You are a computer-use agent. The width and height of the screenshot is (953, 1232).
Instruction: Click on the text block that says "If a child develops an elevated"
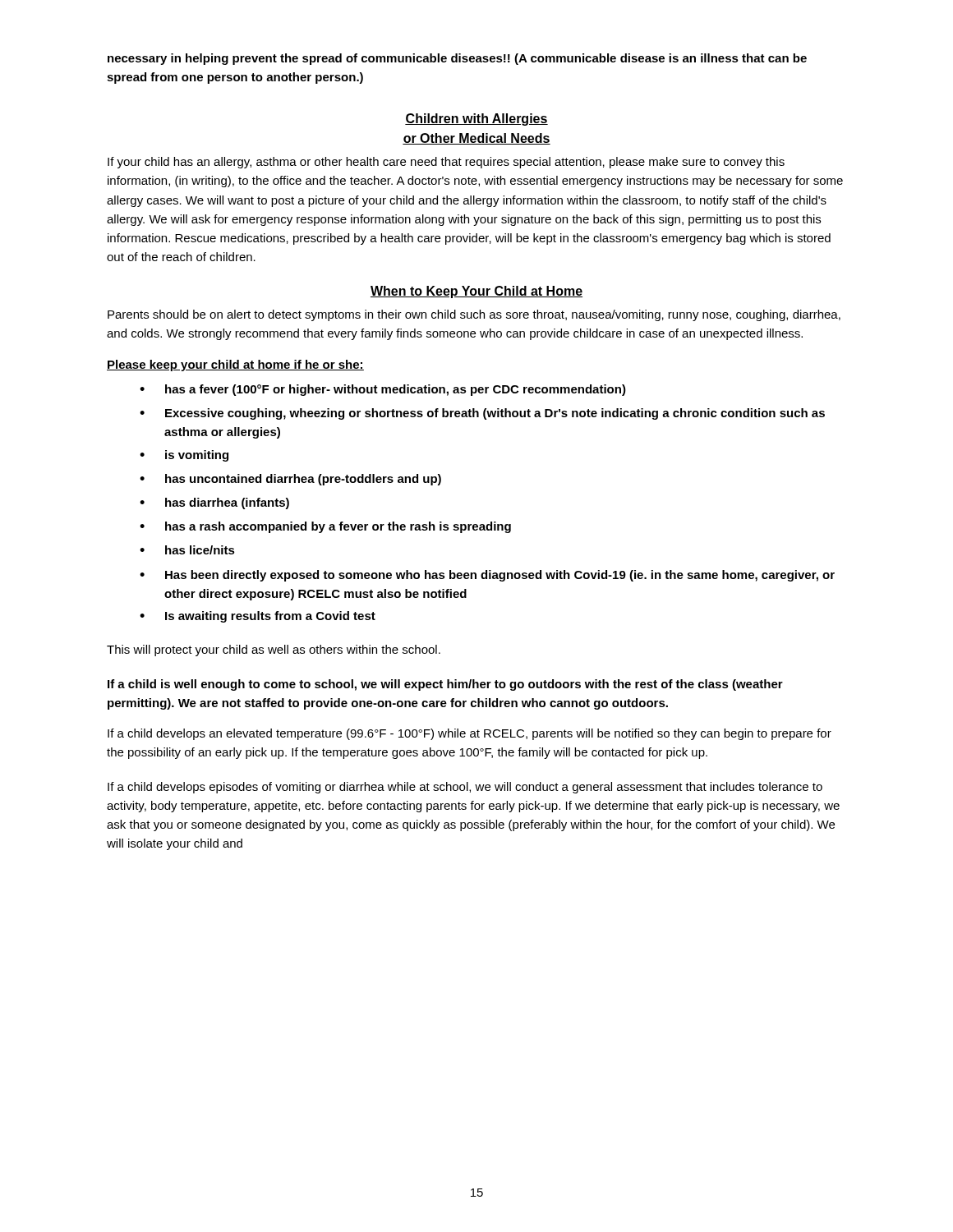(469, 743)
